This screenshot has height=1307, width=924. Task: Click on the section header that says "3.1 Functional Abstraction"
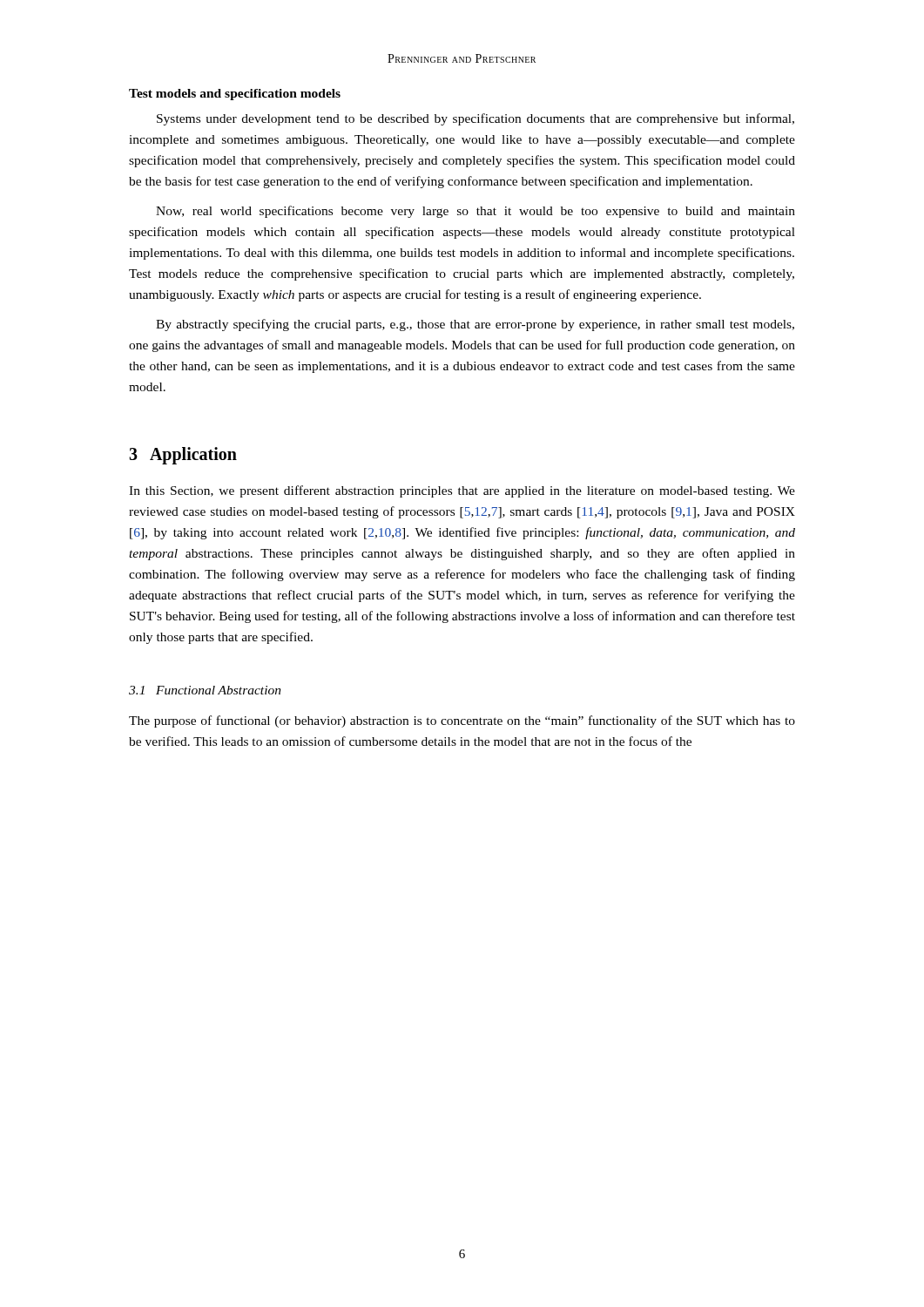tap(205, 690)
